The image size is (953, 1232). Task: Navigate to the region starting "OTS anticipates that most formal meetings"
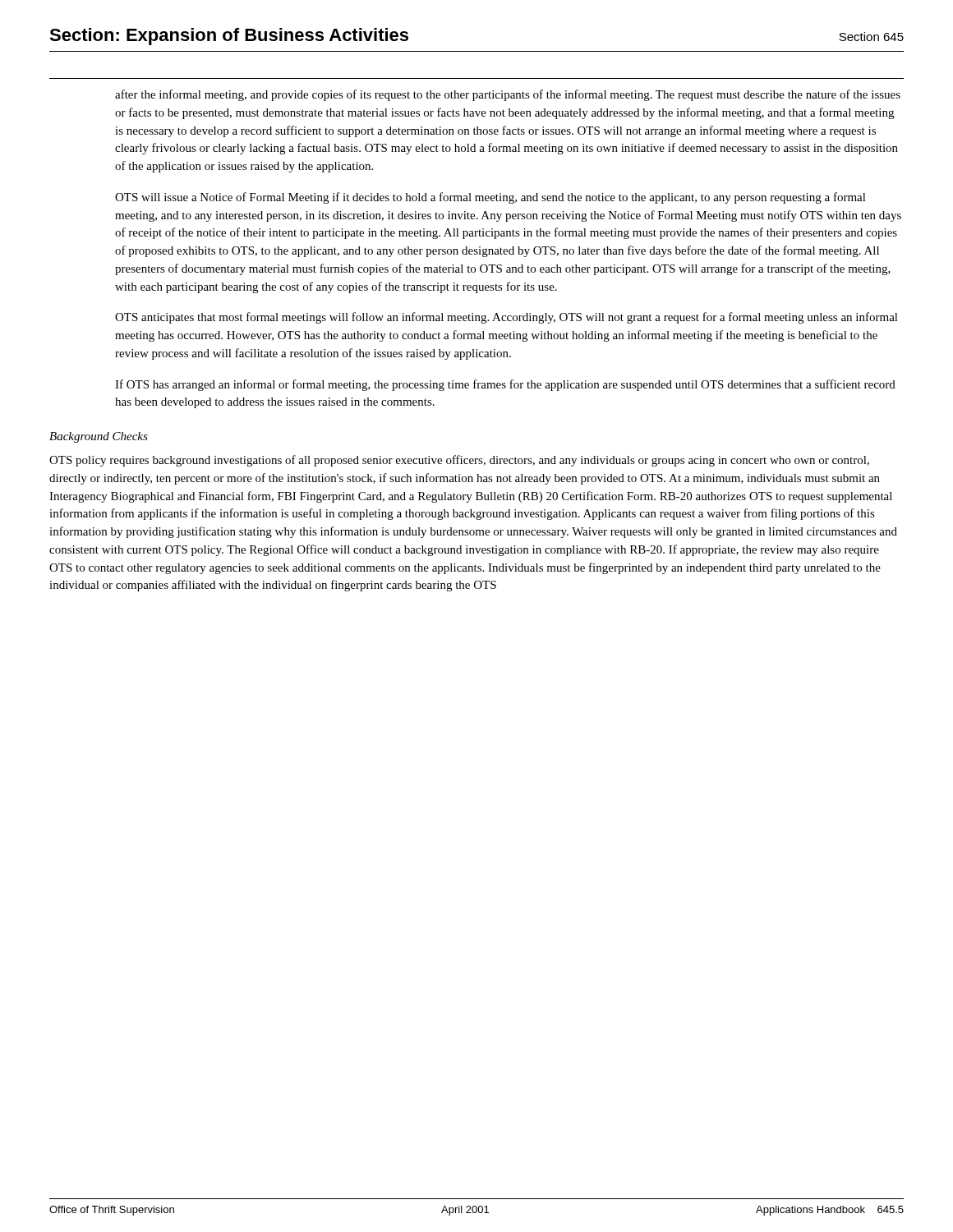point(506,335)
